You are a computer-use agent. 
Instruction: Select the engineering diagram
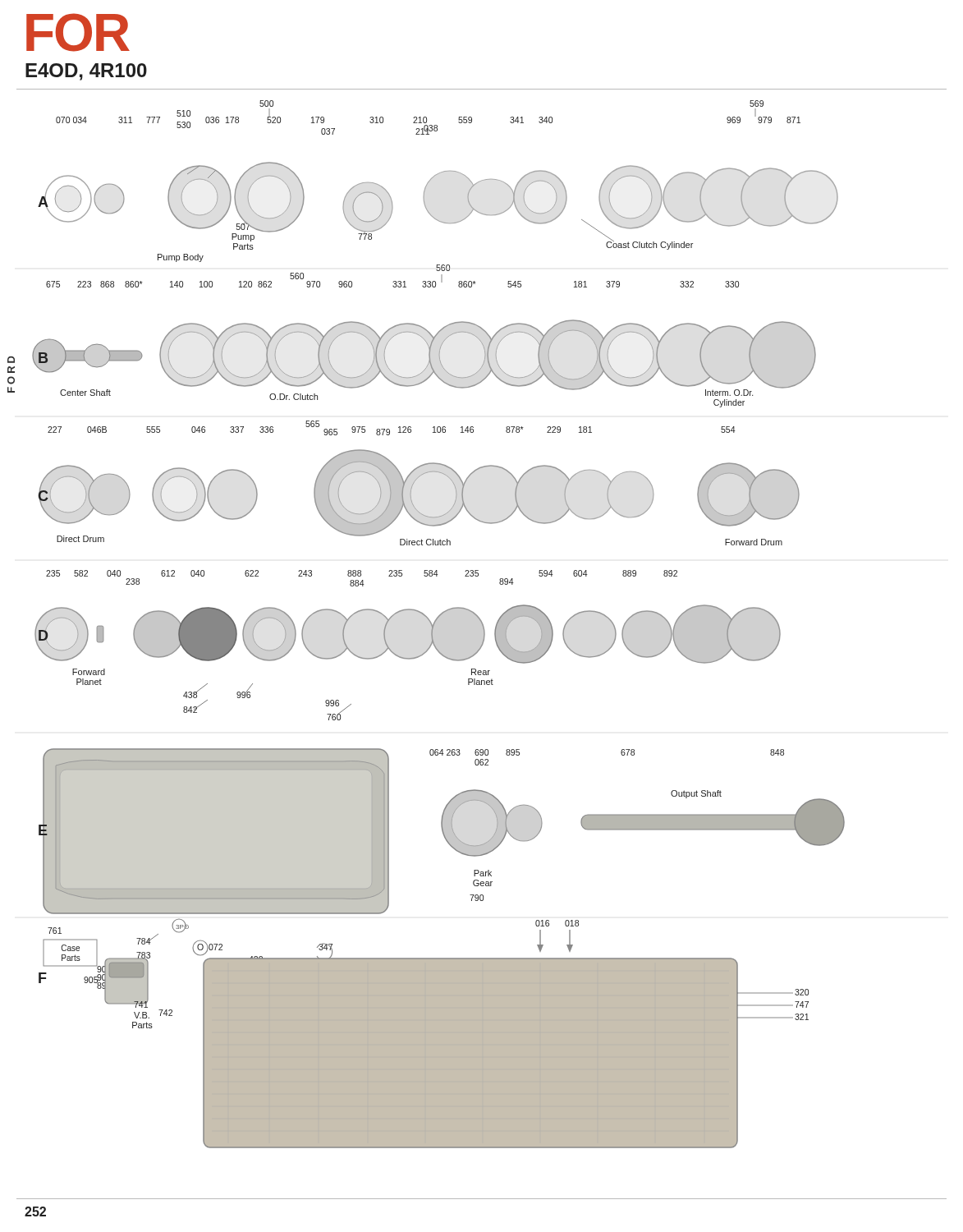(482, 644)
